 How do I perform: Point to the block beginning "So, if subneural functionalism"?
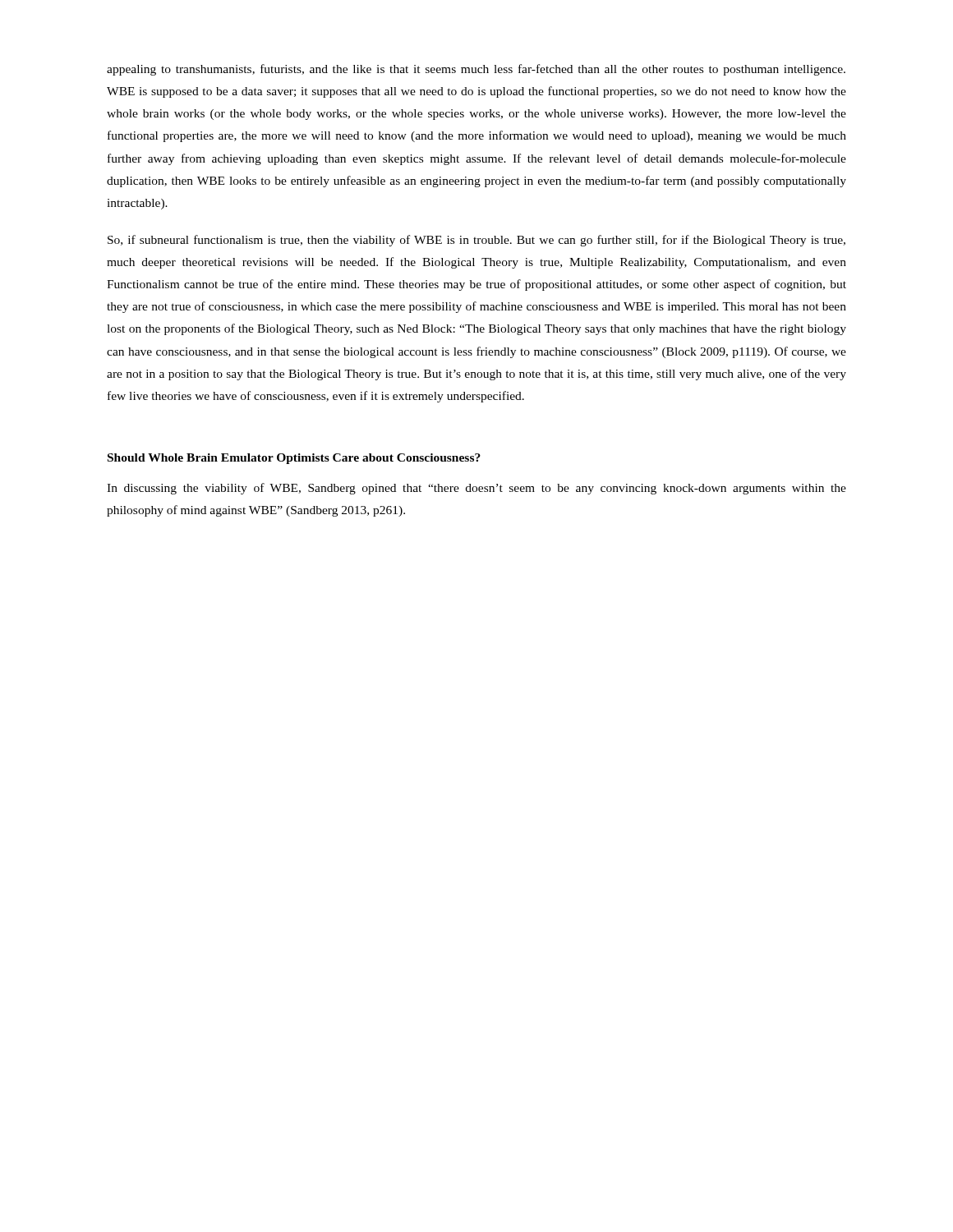476,317
